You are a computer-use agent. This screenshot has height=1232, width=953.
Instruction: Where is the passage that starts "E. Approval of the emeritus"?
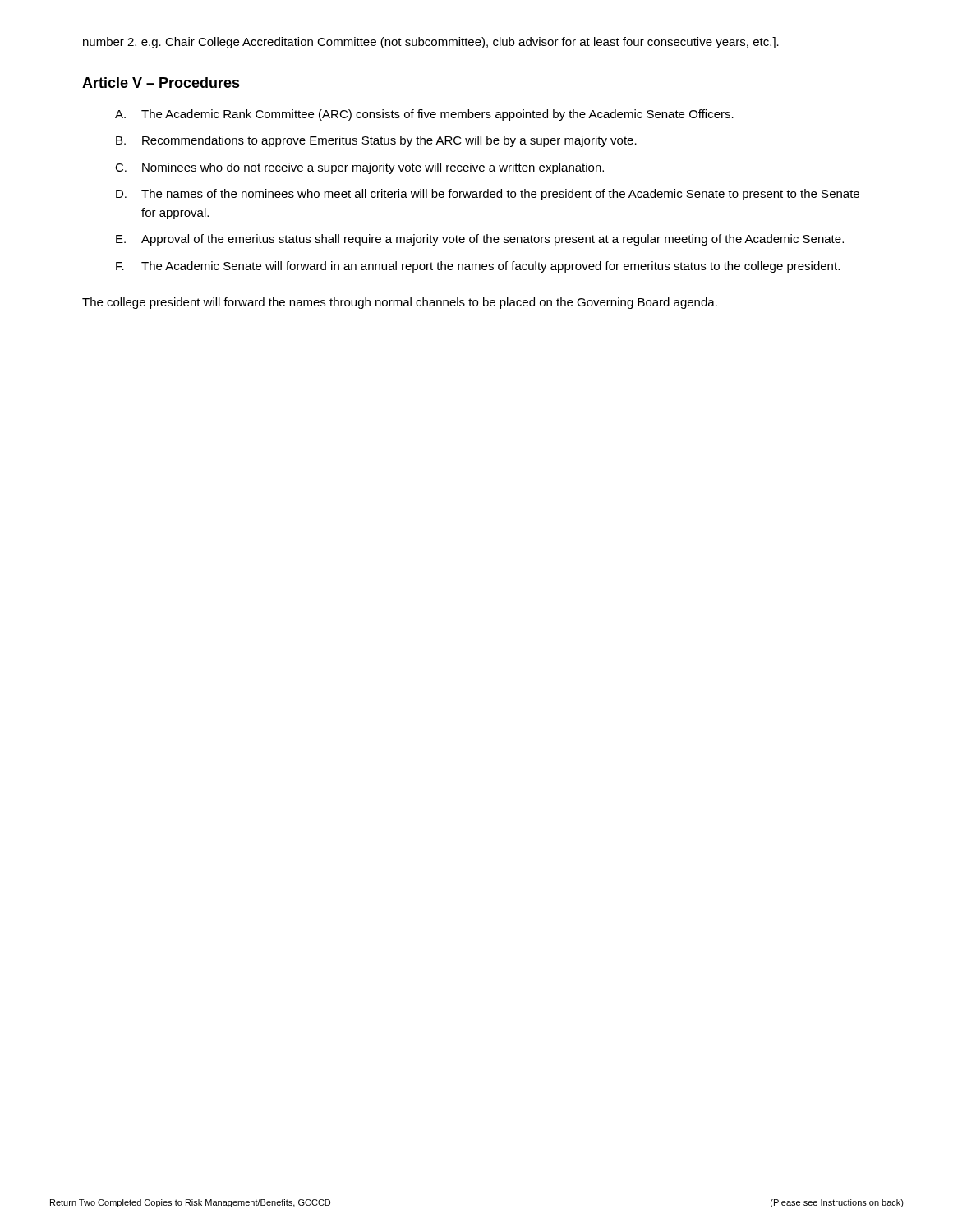493,239
